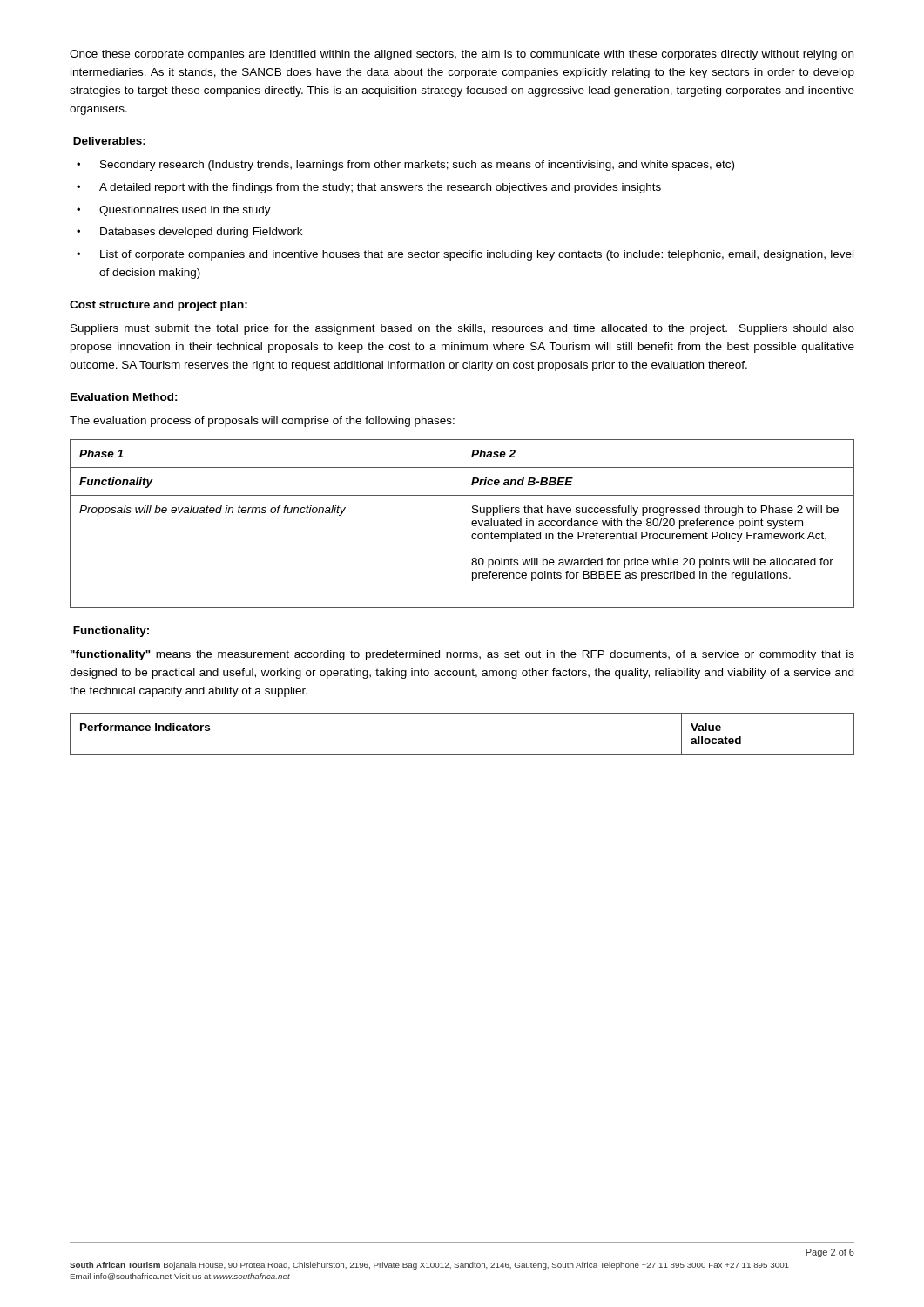Locate the region starting "• List of"
The width and height of the screenshot is (924, 1307).
[465, 264]
